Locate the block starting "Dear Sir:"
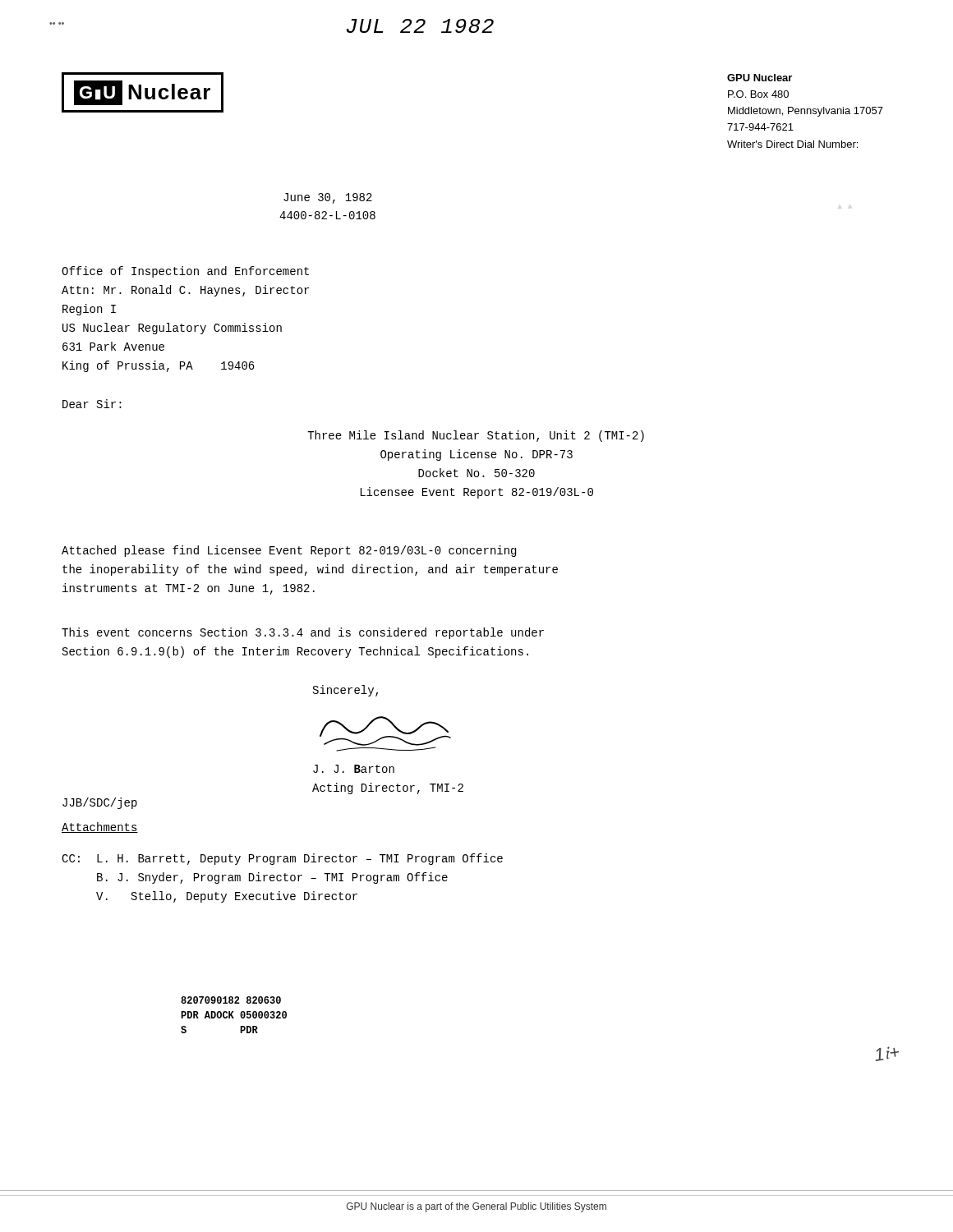Viewport: 953px width, 1232px height. (x=93, y=405)
